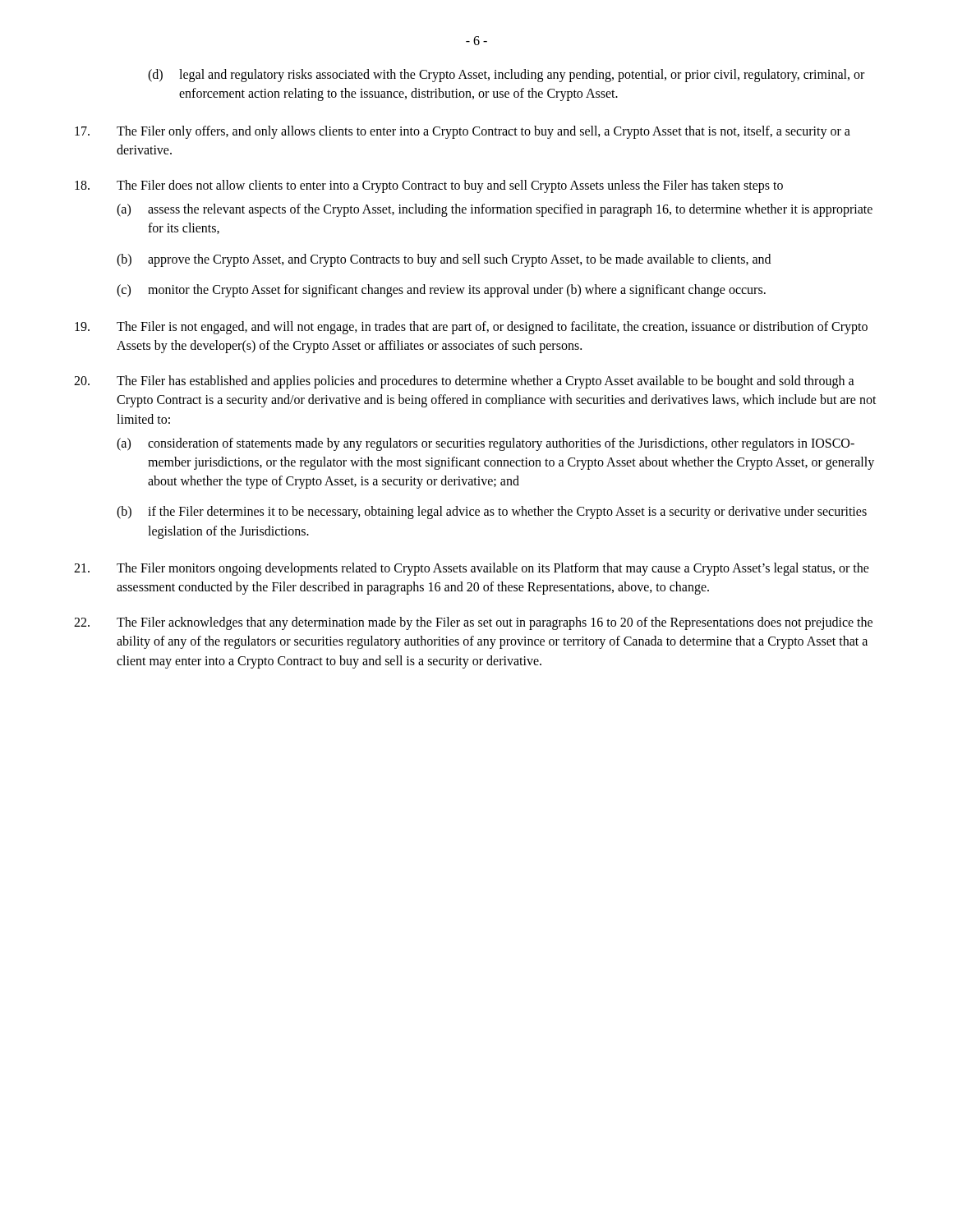Viewport: 953px width, 1232px height.
Task: Navigate to the passage starting "19. The Filer"
Action: 476,336
